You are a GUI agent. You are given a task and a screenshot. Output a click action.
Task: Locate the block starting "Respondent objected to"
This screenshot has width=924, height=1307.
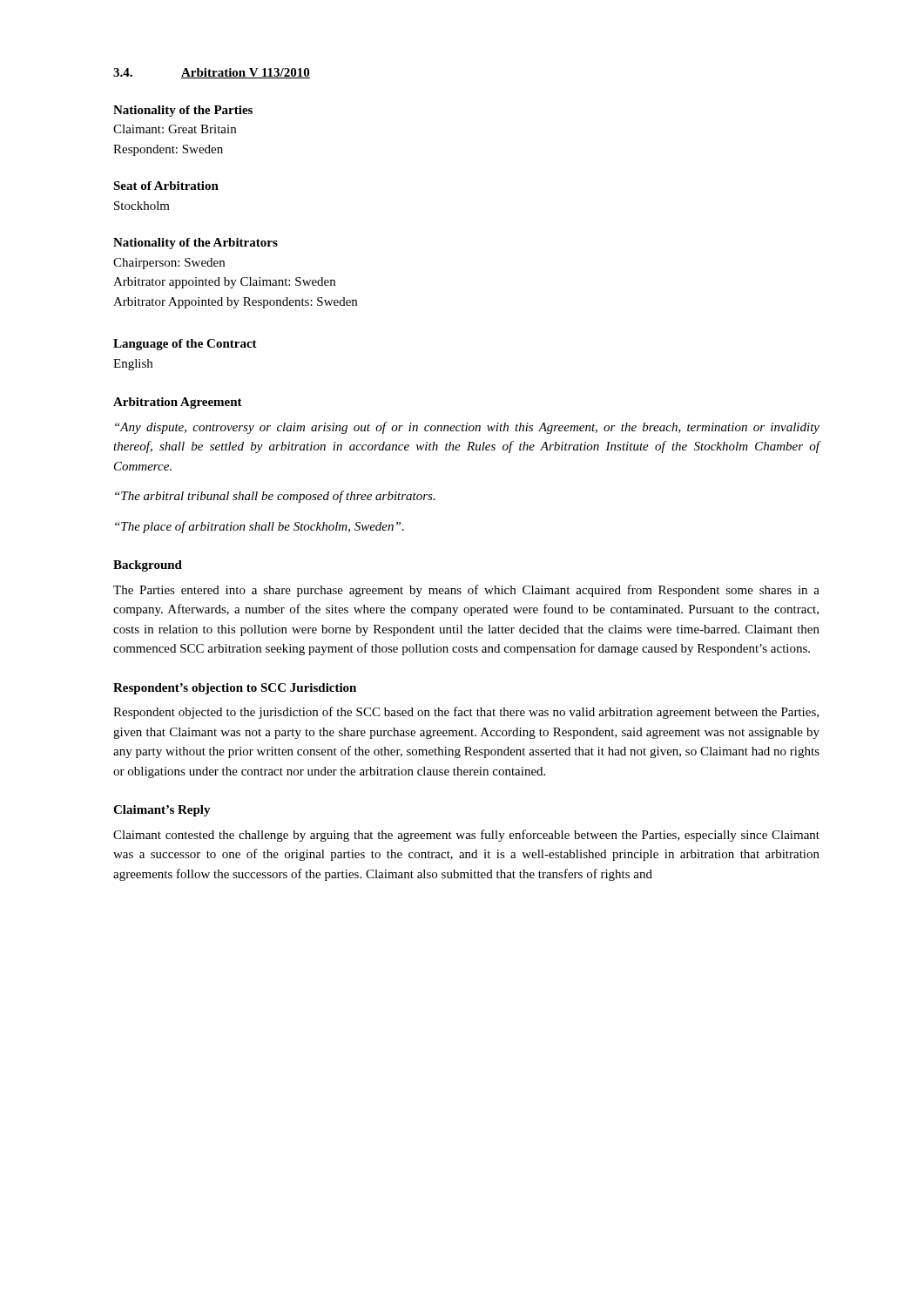point(466,741)
